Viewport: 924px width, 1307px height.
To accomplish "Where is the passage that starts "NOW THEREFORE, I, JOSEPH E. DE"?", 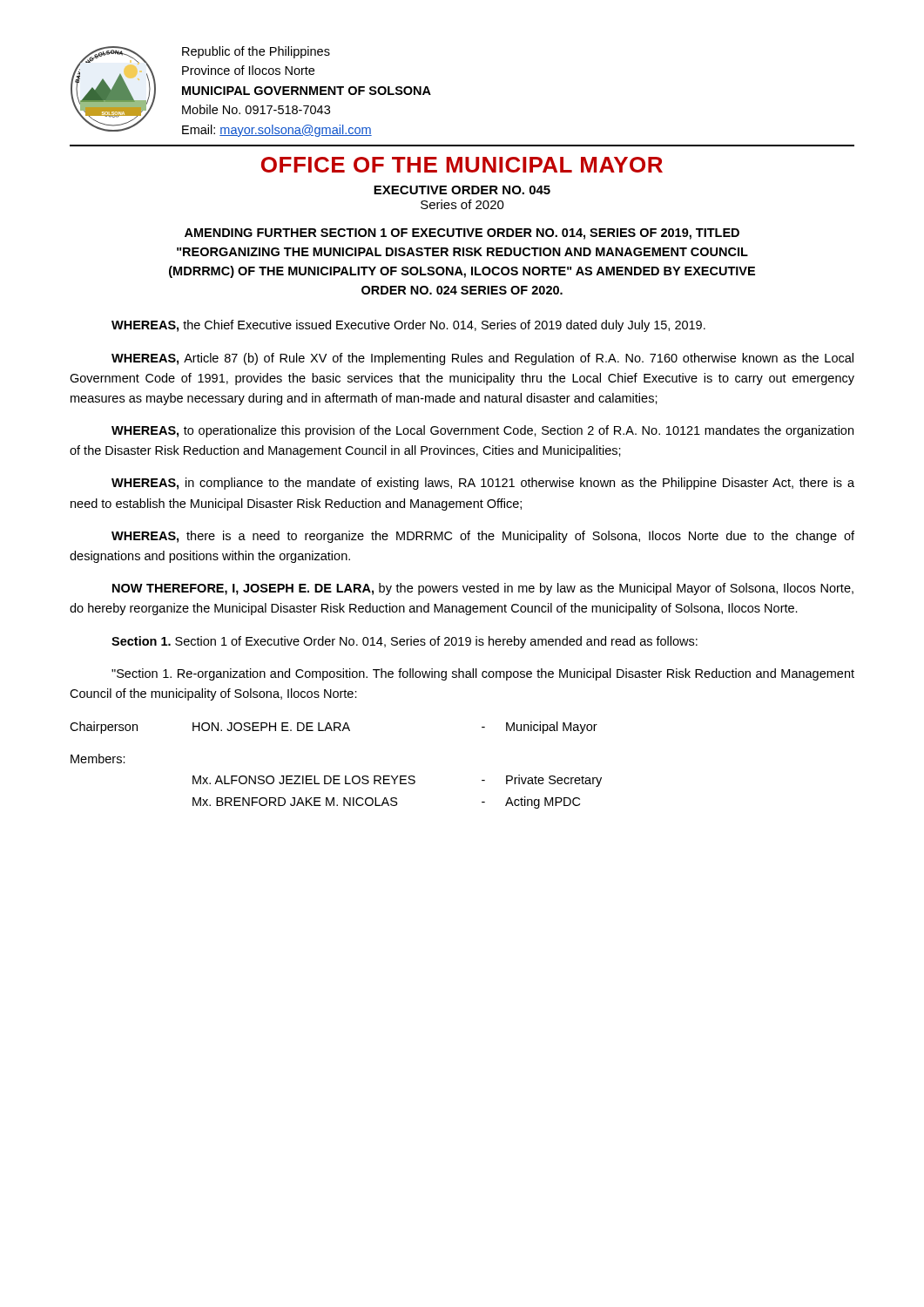I will coord(462,598).
